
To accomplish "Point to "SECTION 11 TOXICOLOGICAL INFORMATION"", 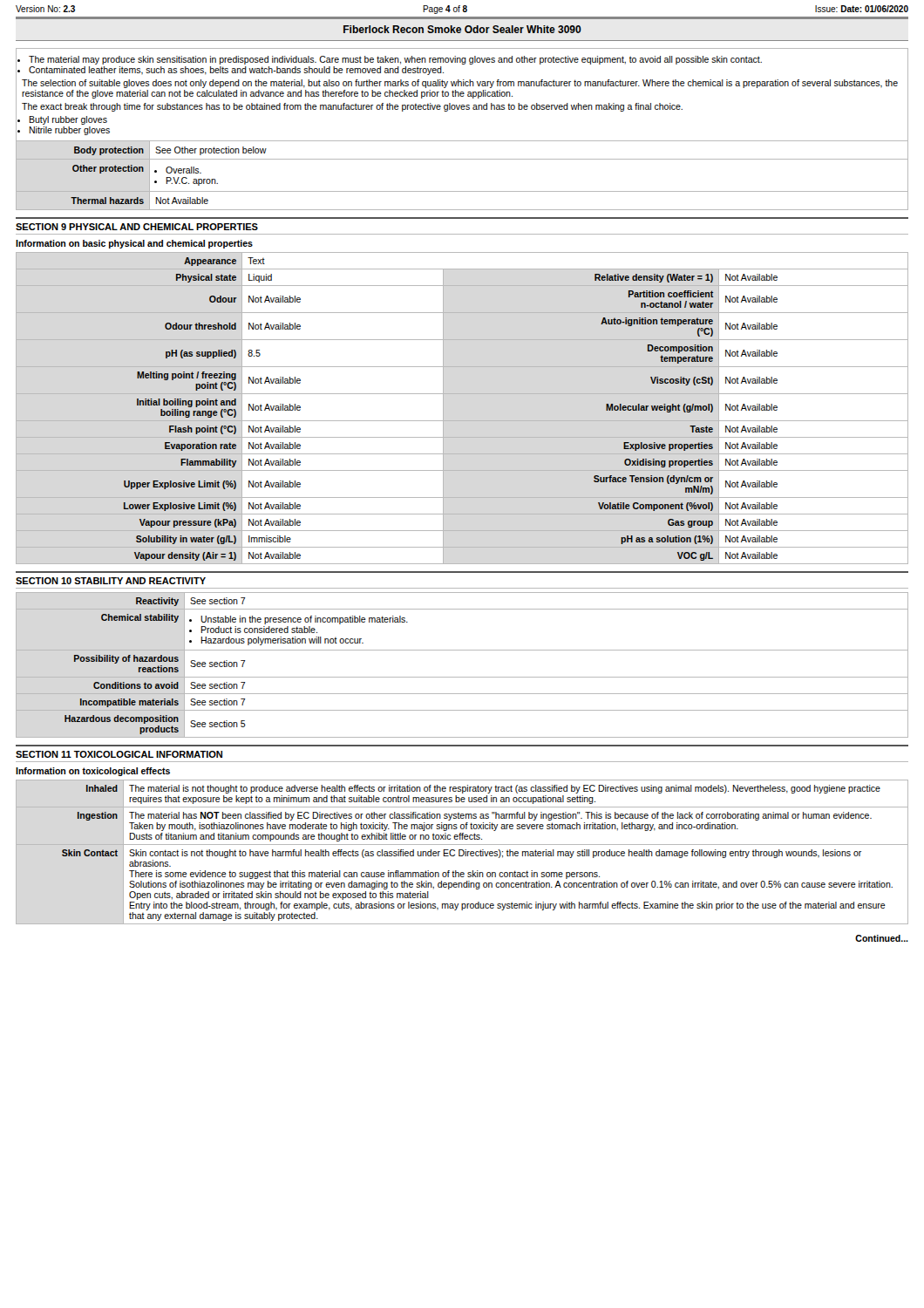I will [119, 754].
